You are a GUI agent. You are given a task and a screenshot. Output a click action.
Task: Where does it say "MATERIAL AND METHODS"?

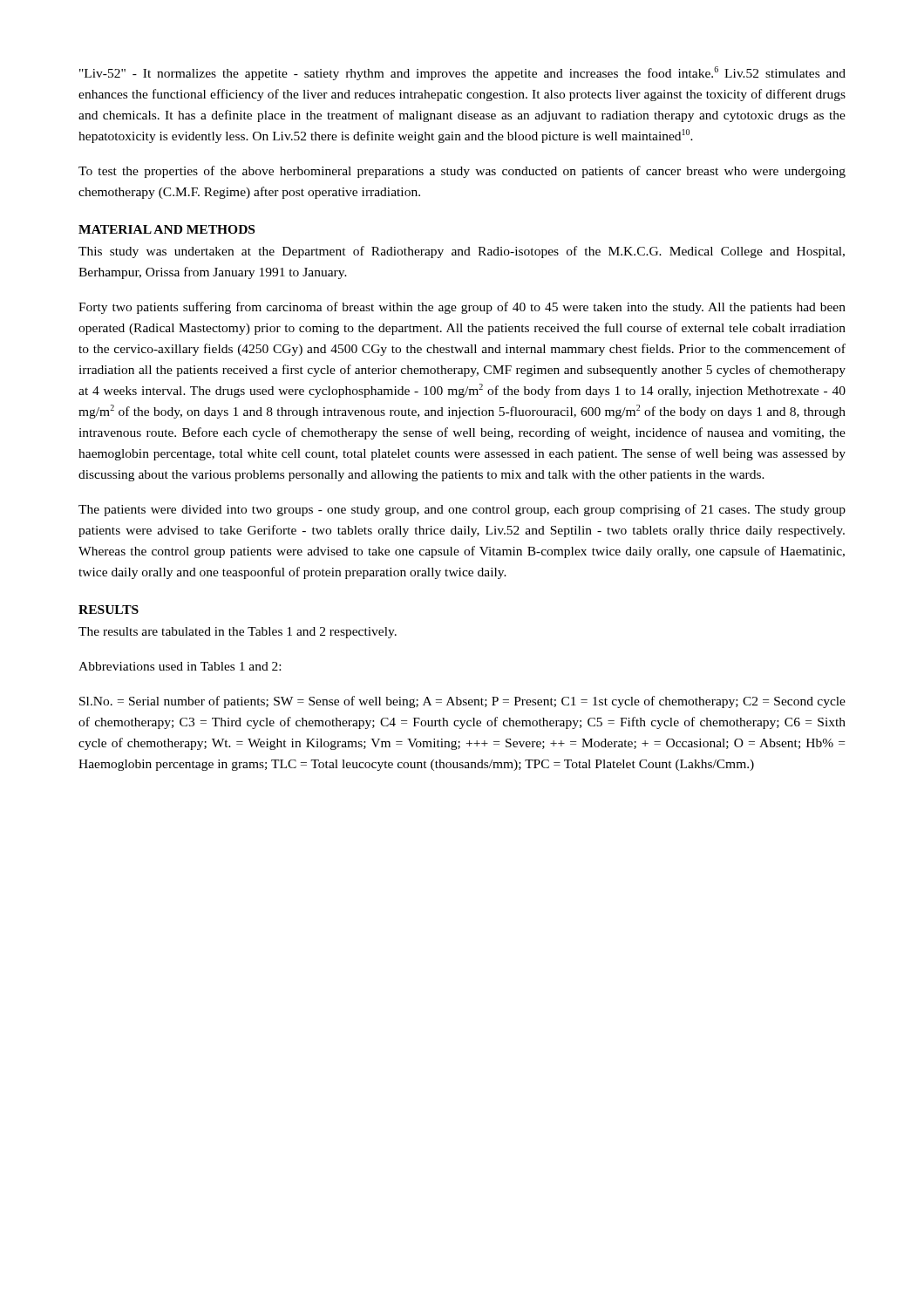167,229
